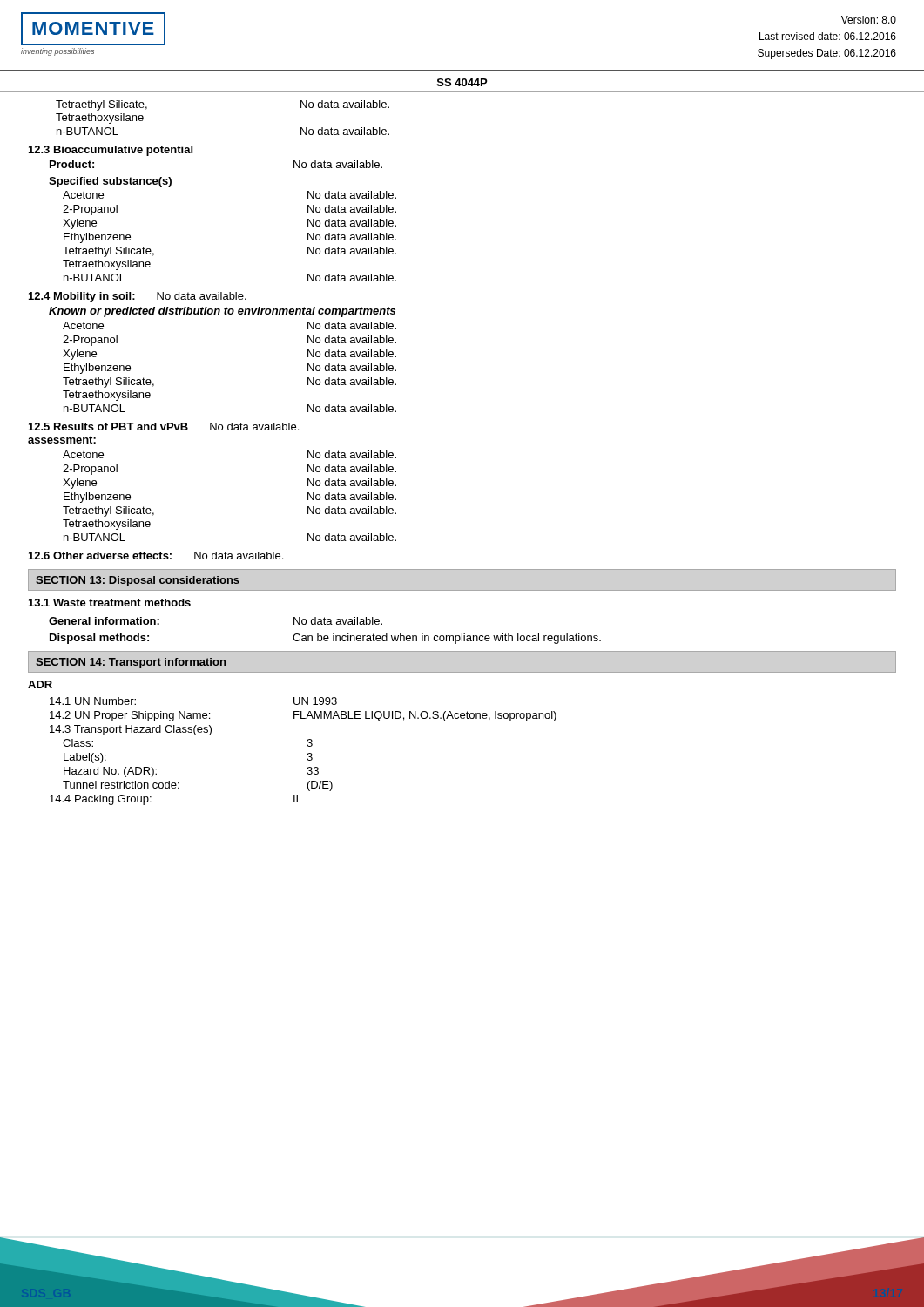Screen dimensions: 1307x924
Task: Click on the text that reads "SS 4044P"
Action: tap(462, 82)
